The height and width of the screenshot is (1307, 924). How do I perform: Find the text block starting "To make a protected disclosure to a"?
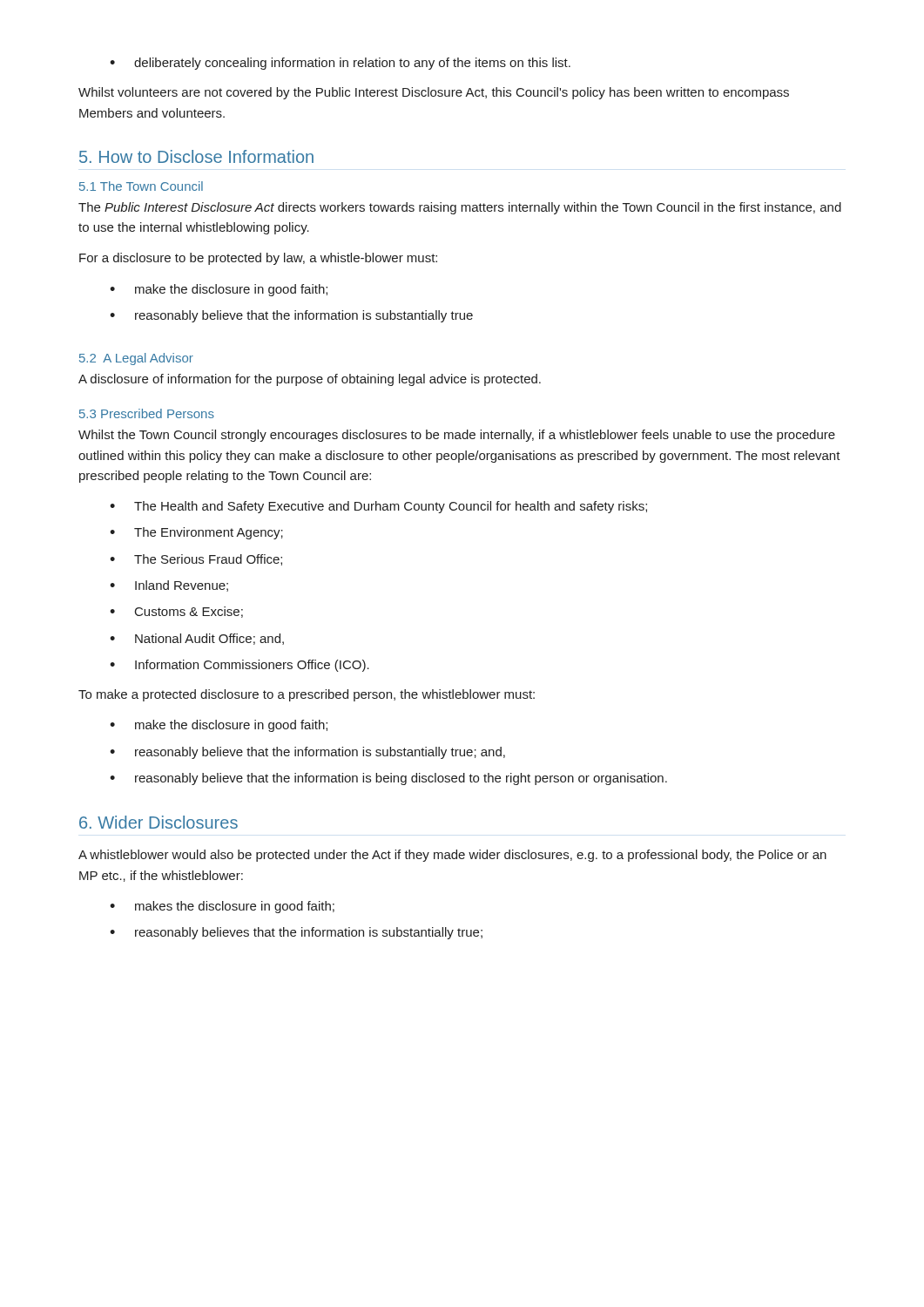[x=307, y=694]
